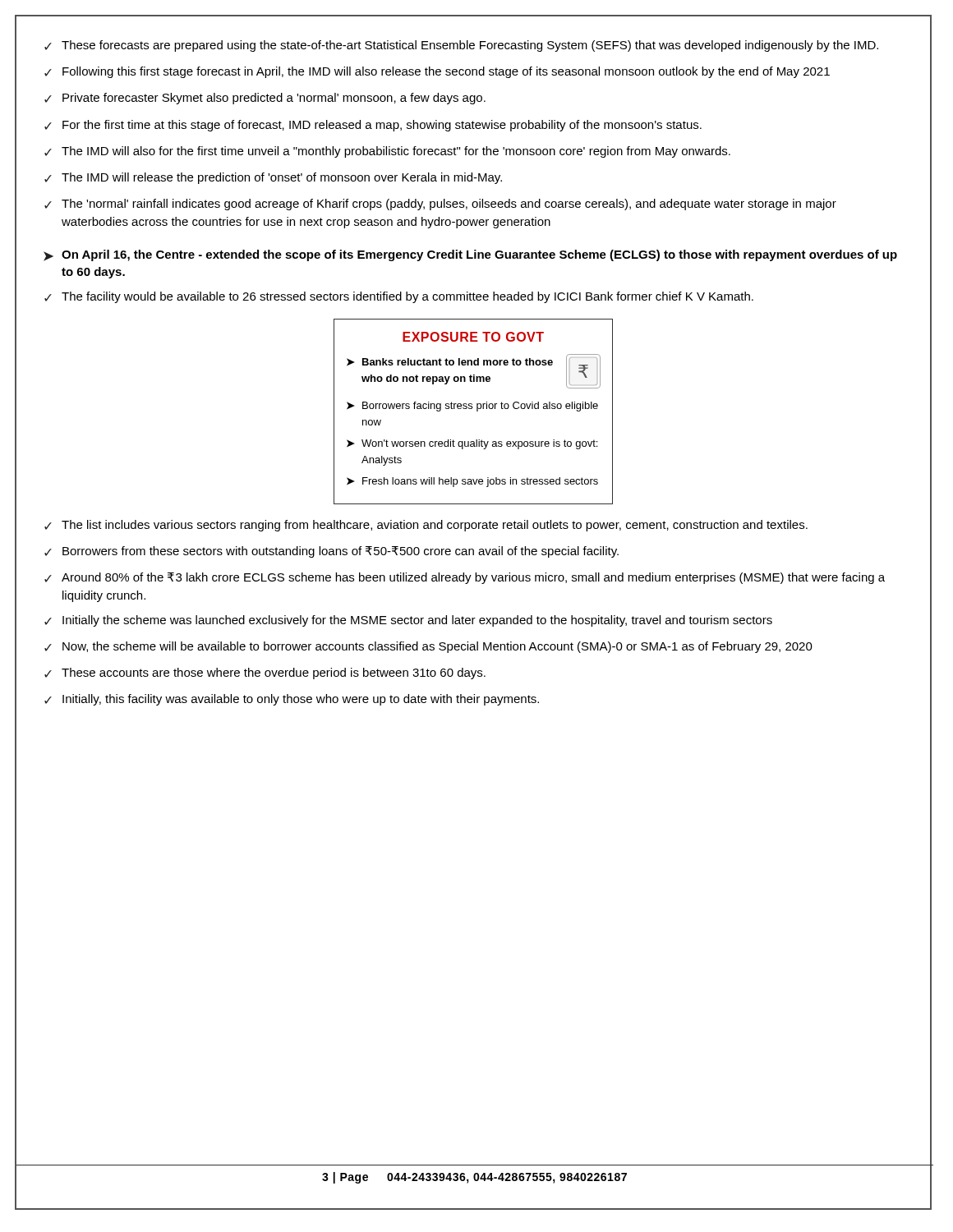This screenshot has height=1232, width=953.
Task: Point to the block beginning "✓ The IMD will release"
Action: 473,178
